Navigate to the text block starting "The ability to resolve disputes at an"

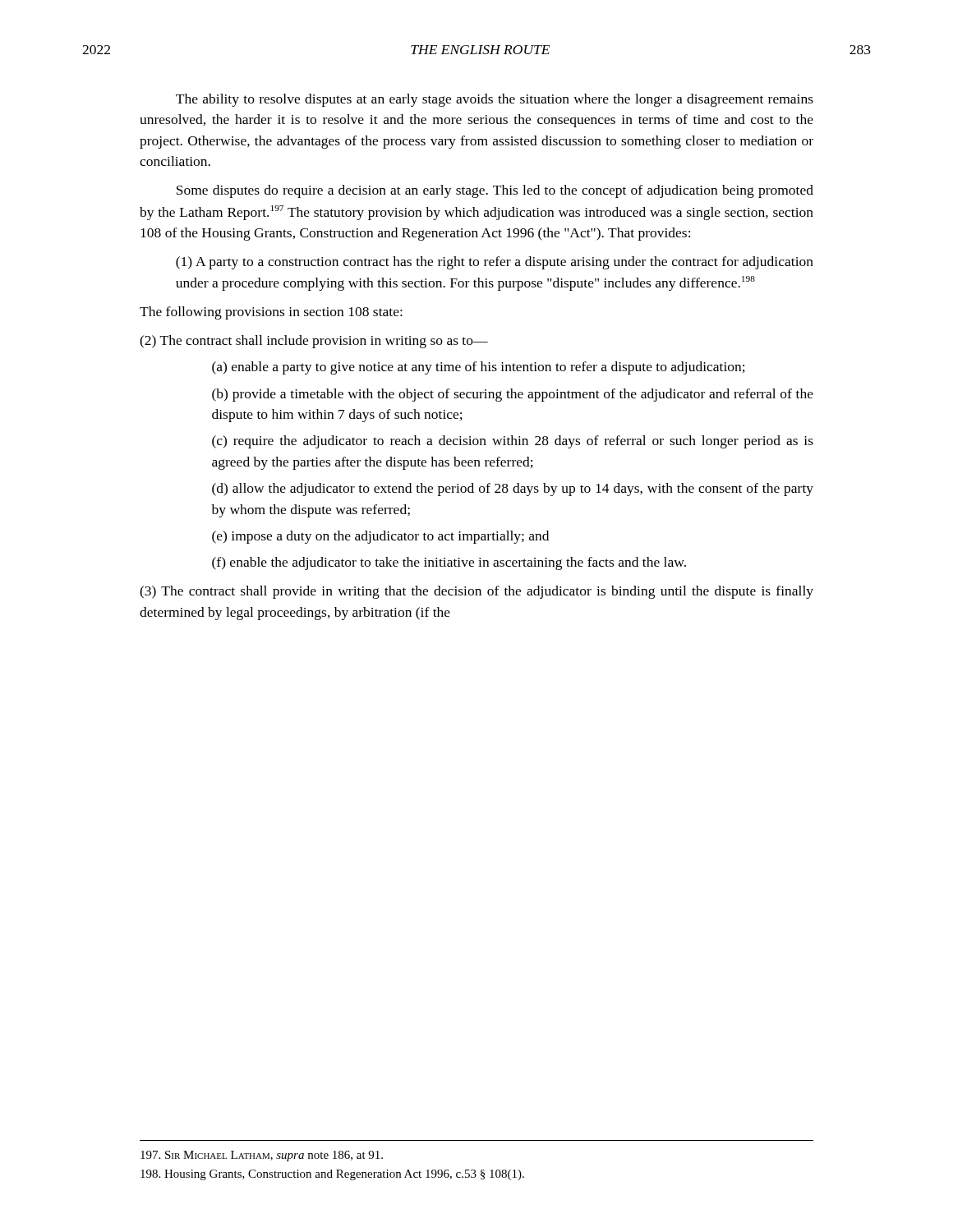[x=476, y=130]
